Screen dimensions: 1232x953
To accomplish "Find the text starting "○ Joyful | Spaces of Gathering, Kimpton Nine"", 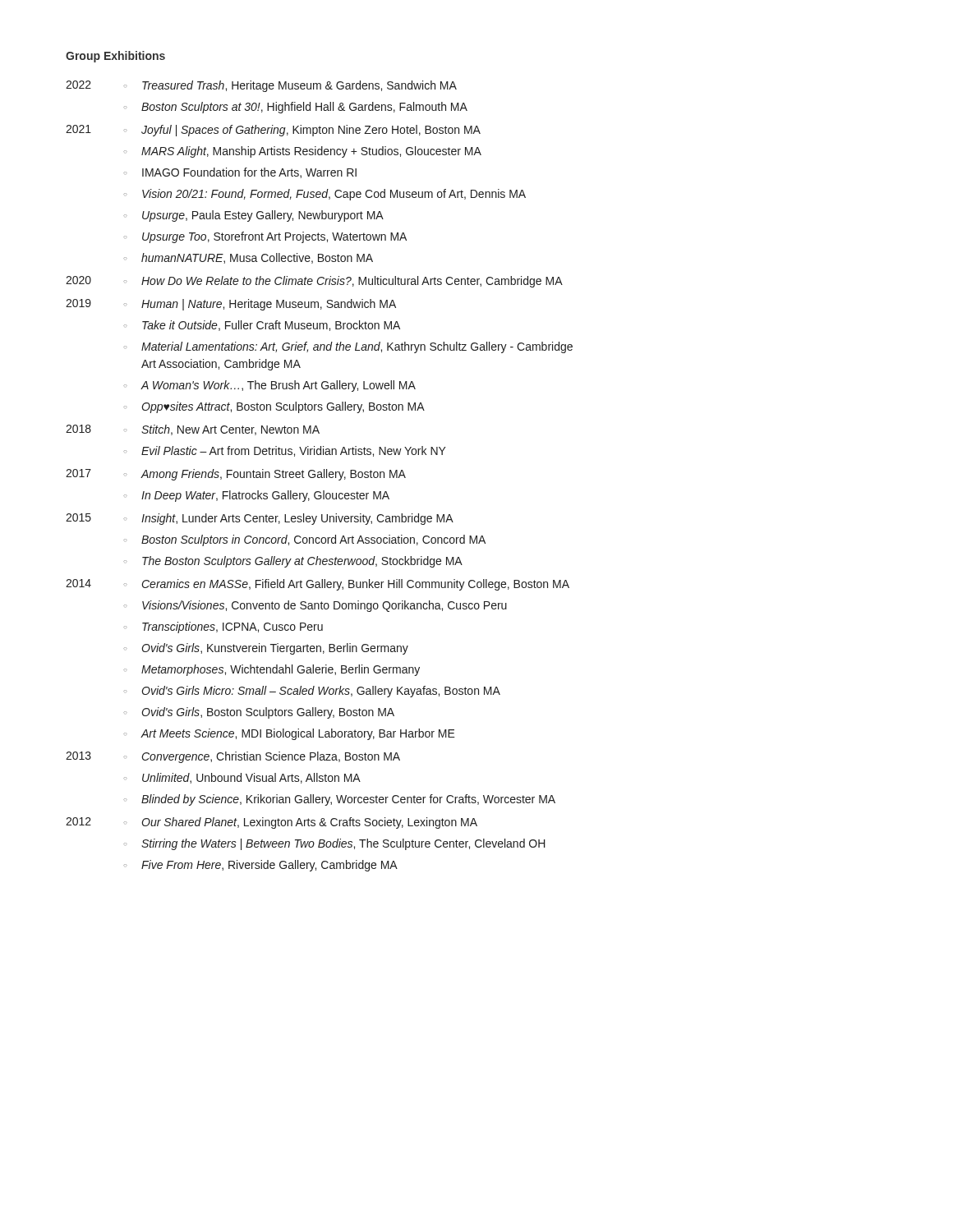I will pos(302,131).
